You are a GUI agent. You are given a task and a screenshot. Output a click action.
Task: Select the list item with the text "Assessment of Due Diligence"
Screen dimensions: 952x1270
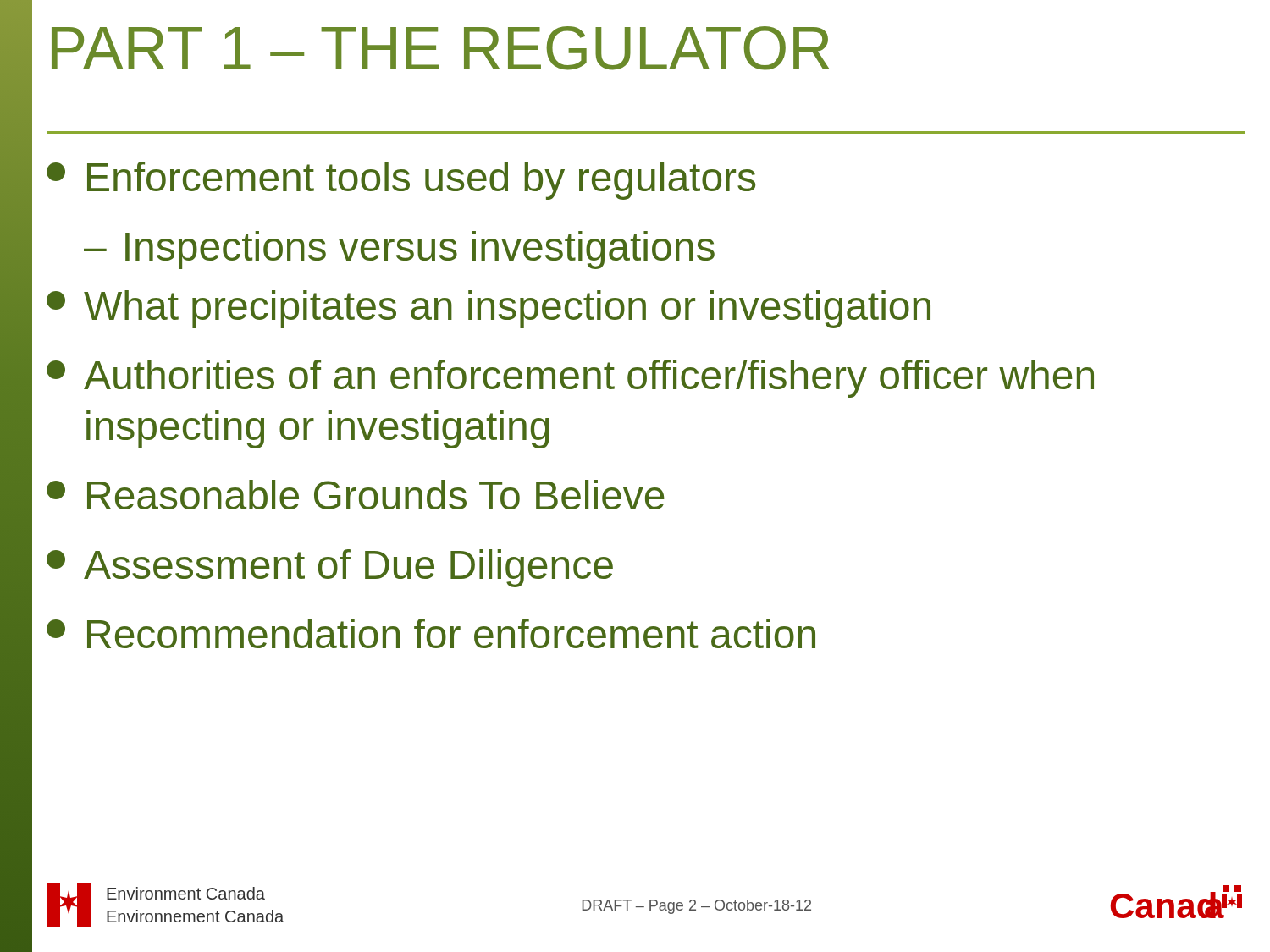(x=330, y=568)
